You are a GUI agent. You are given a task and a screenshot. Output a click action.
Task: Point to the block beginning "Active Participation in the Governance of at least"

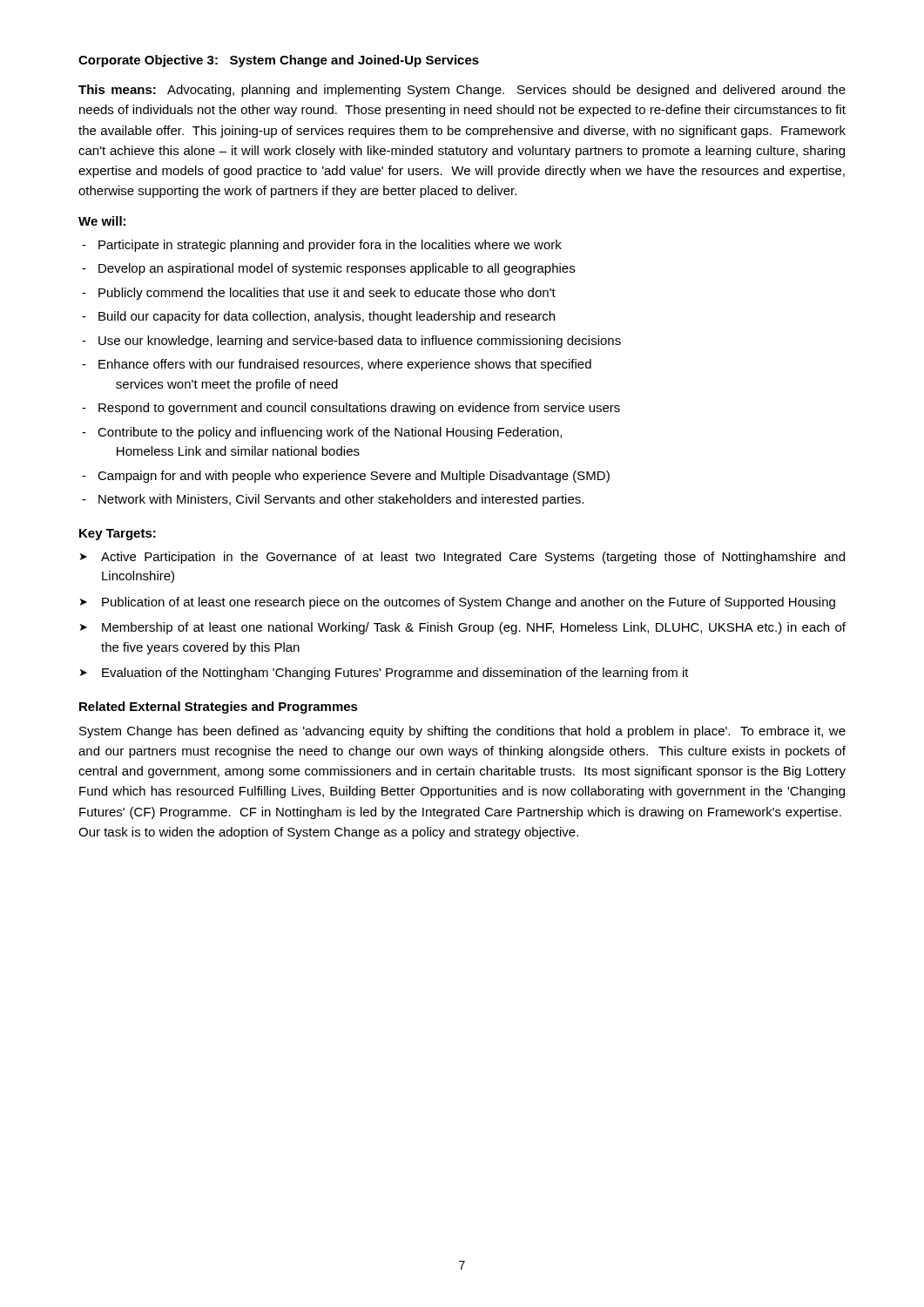click(473, 566)
